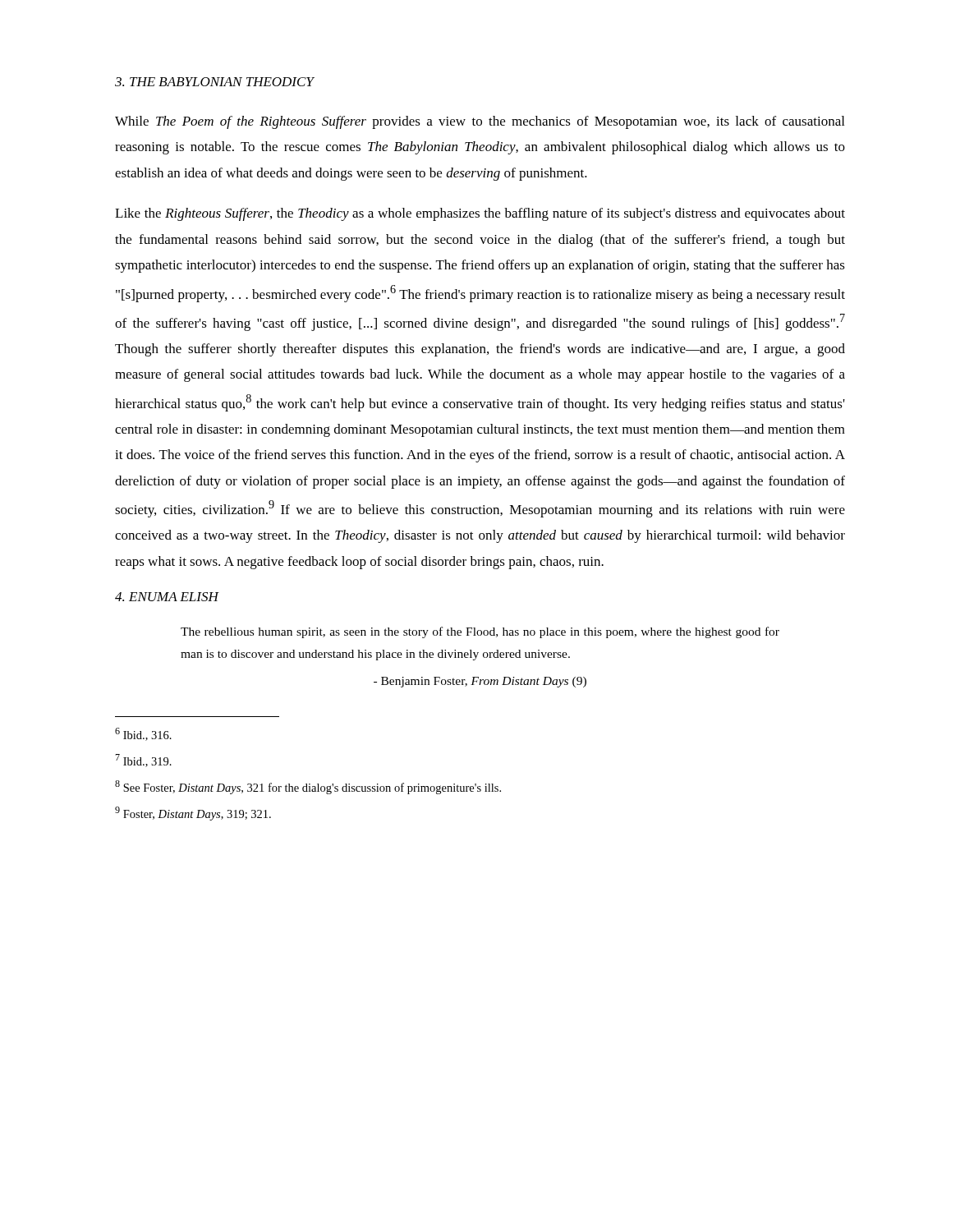The width and height of the screenshot is (960, 1232).
Task: Click on the footnote that says "6 Ibid., 316."
Action: click(x=143, y=734)
